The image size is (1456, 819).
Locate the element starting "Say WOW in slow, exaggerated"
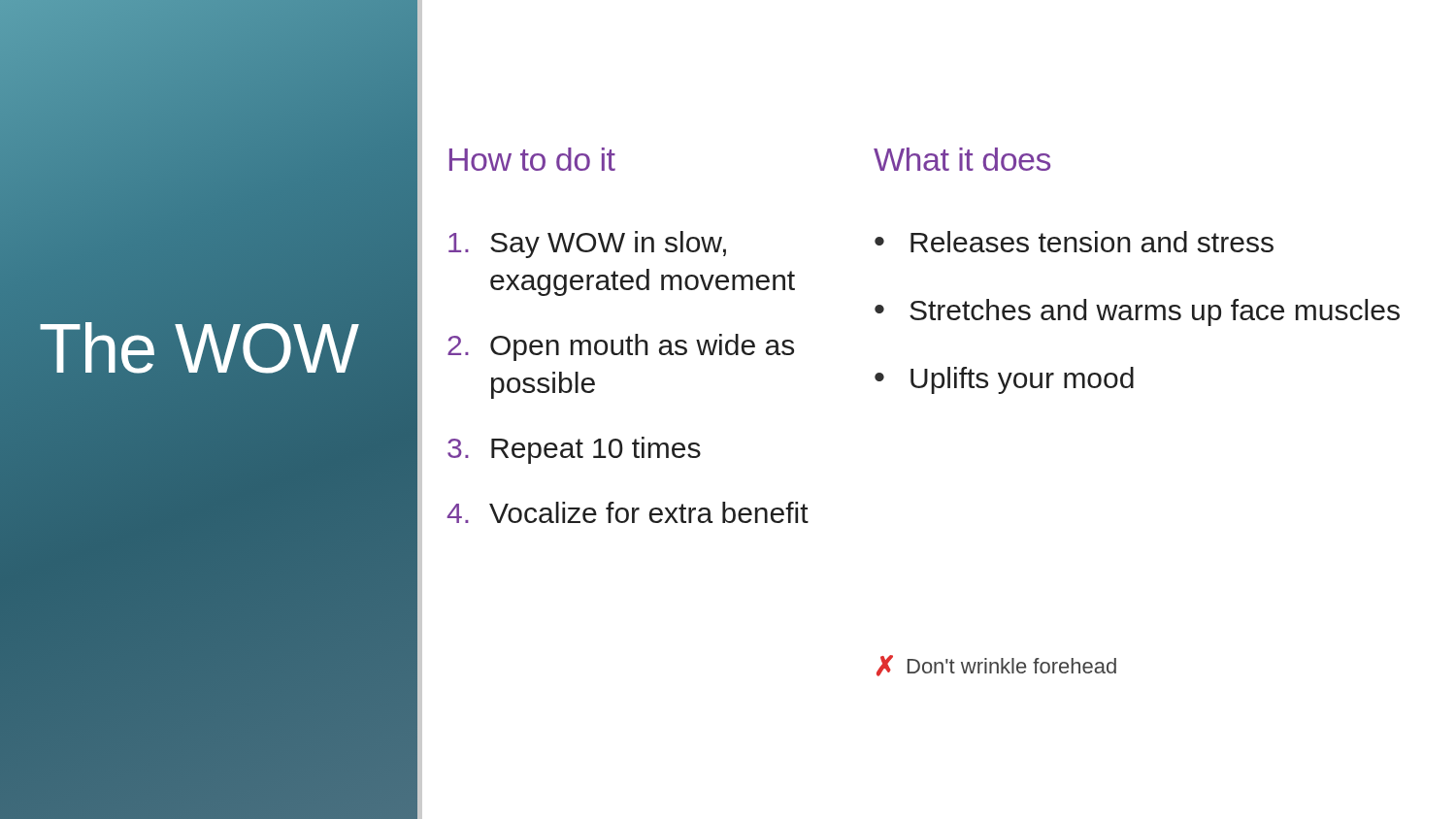click(646, 261)
